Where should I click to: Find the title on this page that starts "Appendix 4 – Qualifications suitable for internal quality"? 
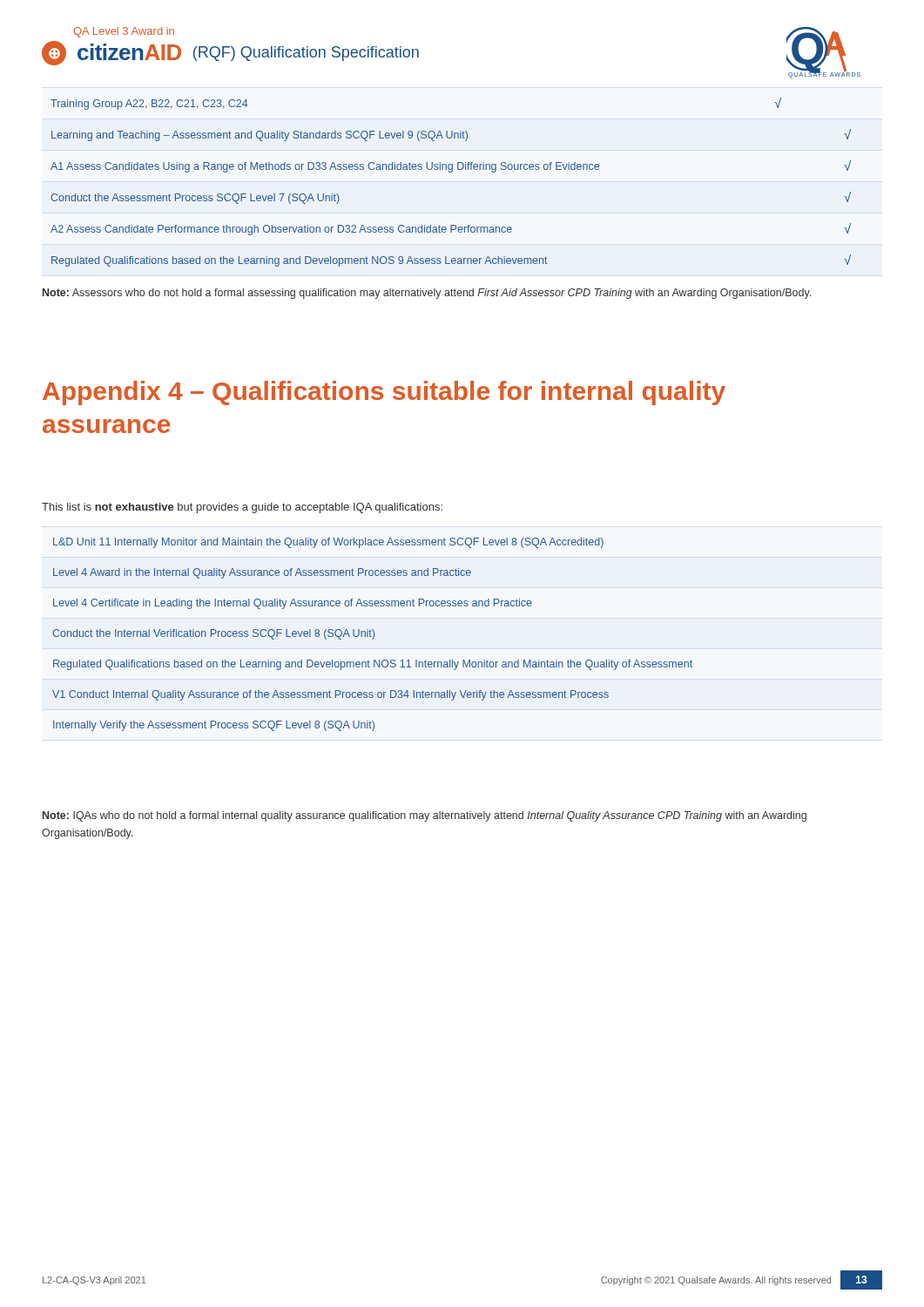pyautogui.click(x=396, y=407)
